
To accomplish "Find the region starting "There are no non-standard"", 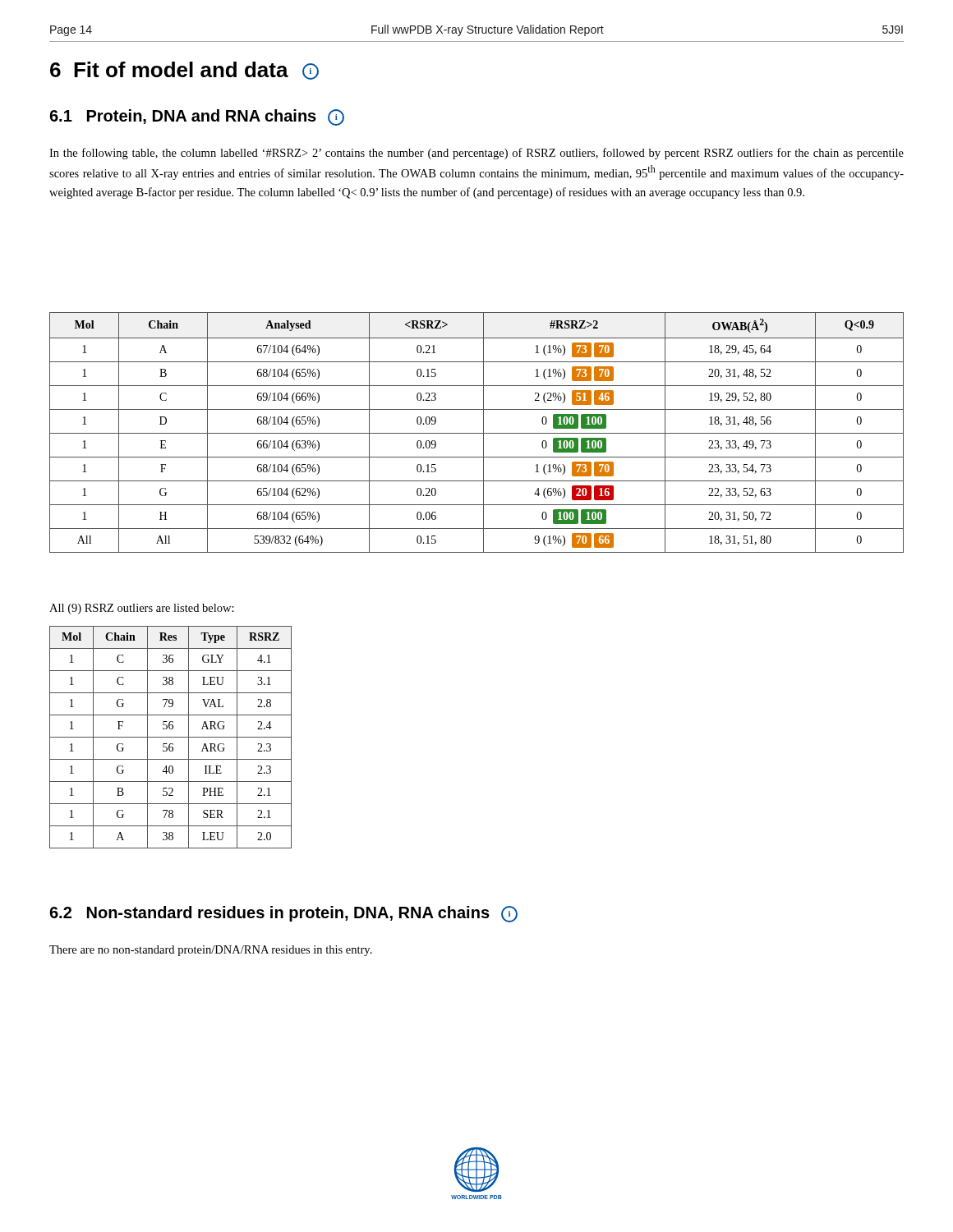I will click(211, 949).
